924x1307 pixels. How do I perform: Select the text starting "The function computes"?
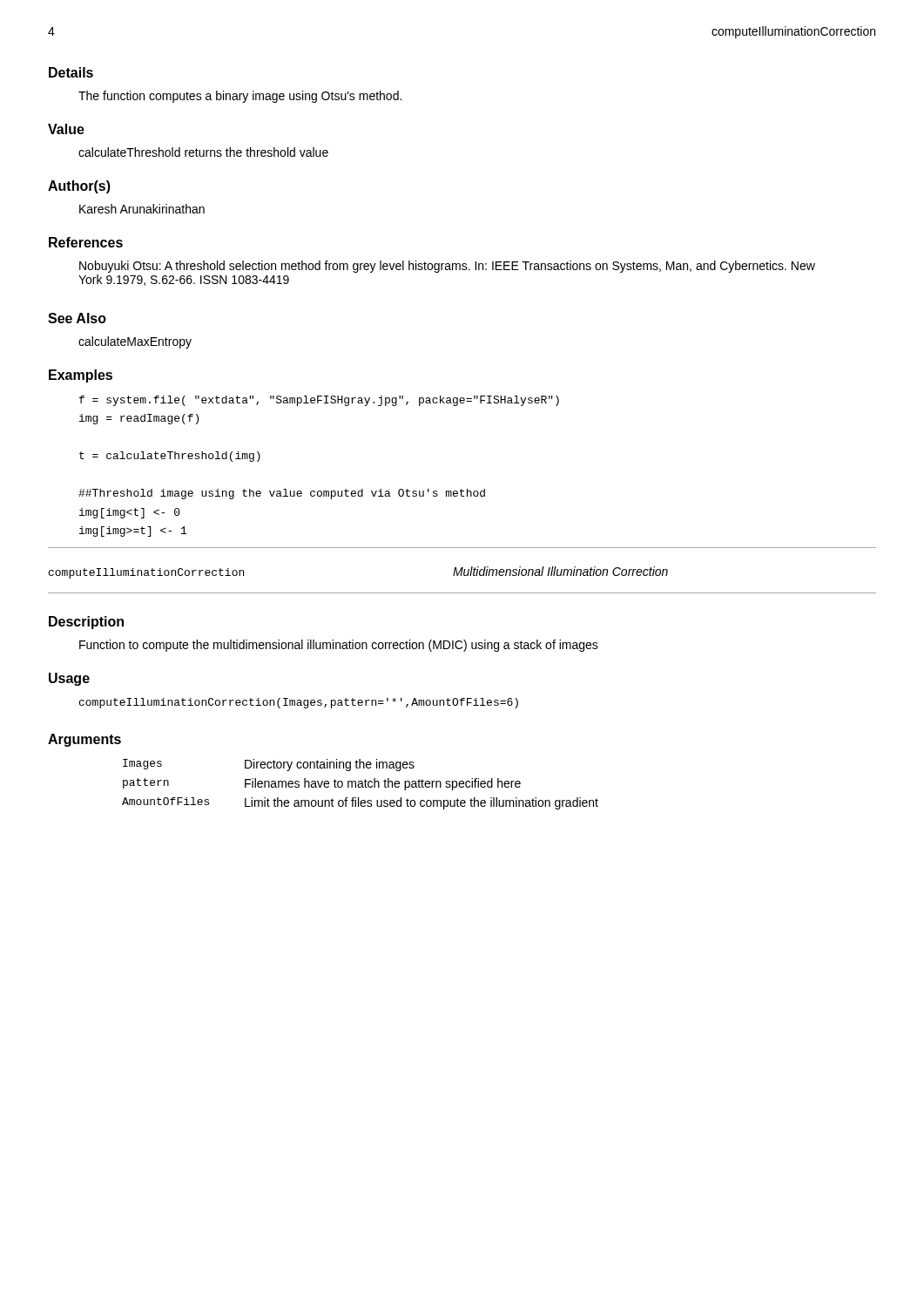click(240, 96)
